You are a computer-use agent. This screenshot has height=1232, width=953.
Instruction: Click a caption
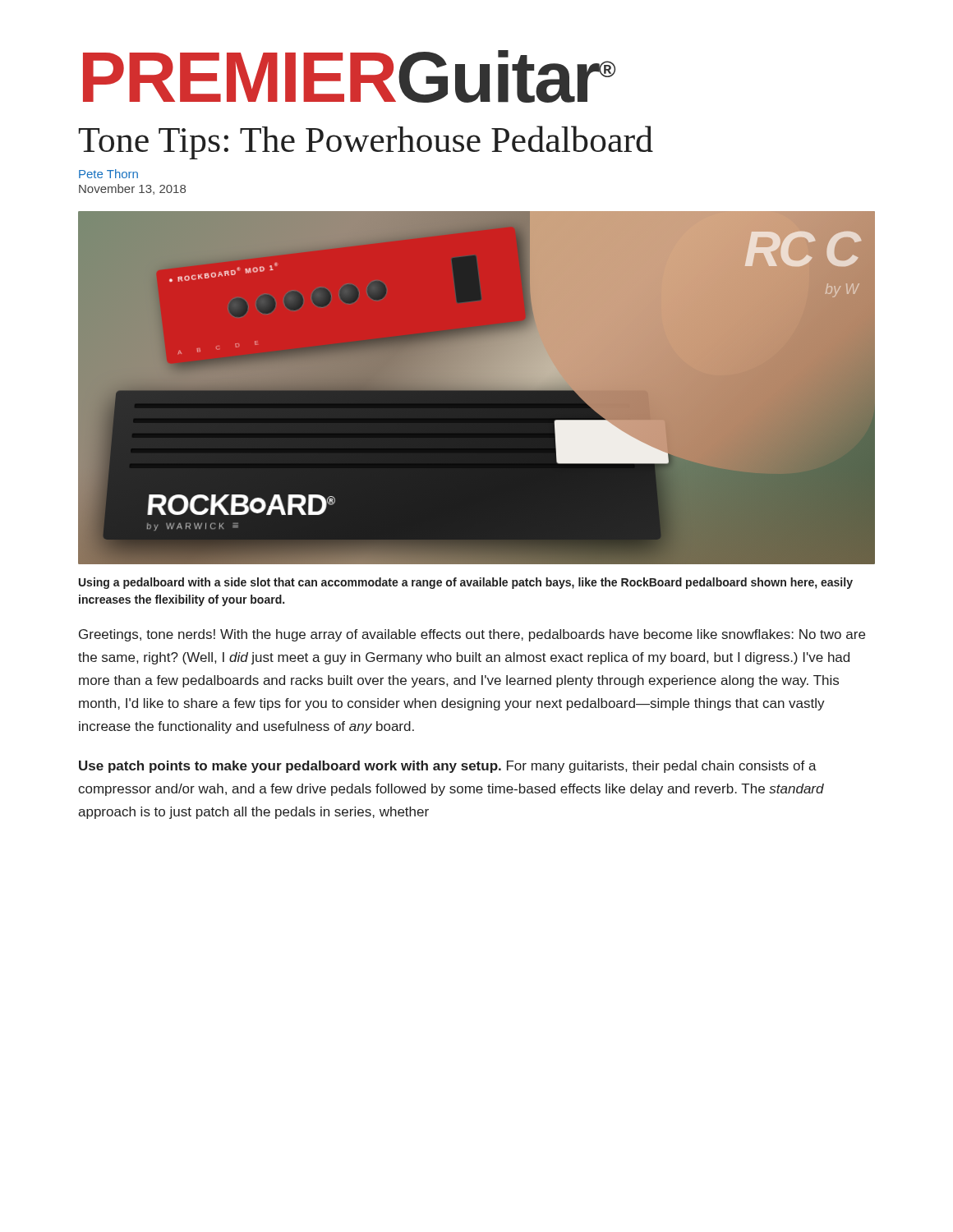(x=465, y=591)
